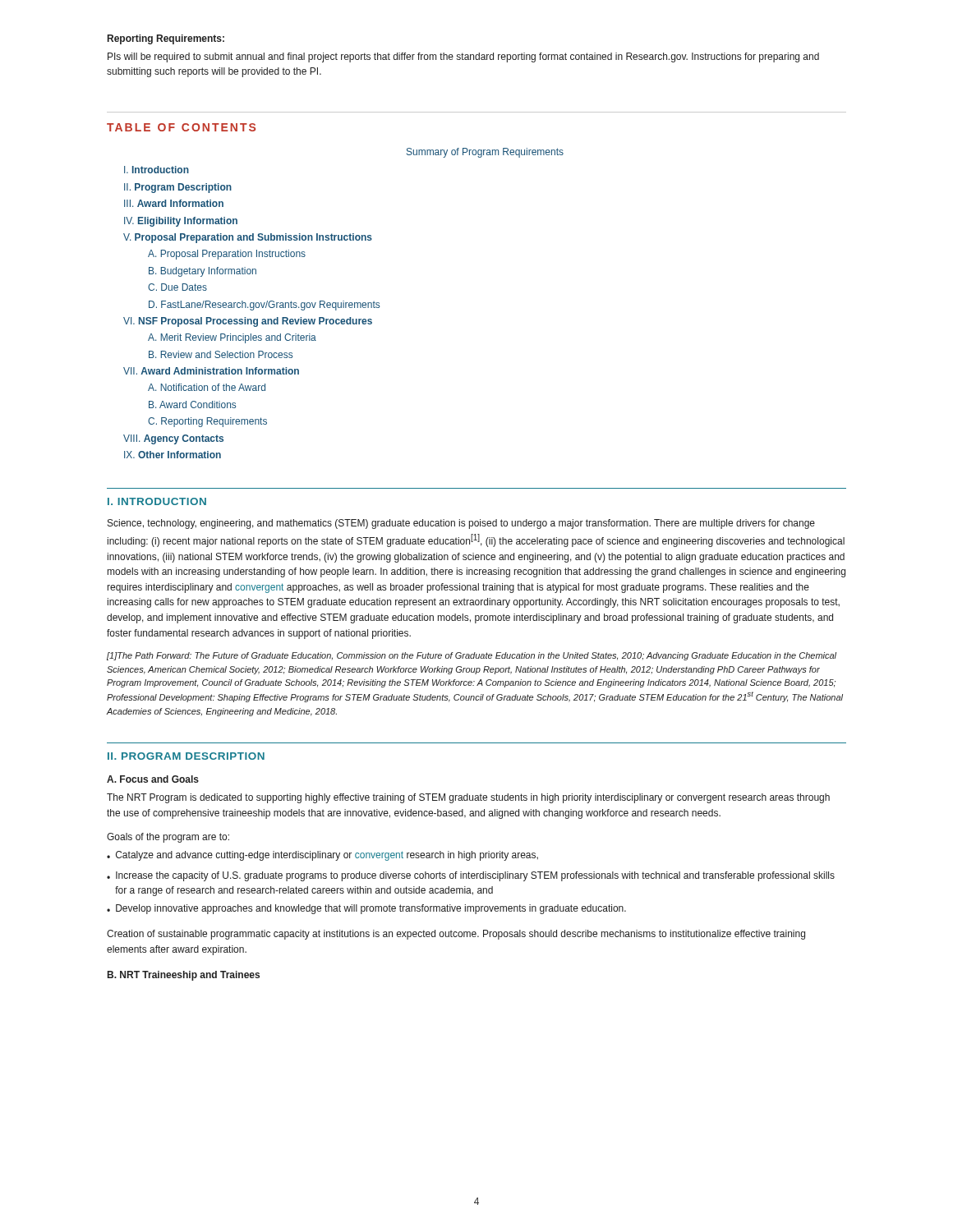Locate the block starting "• Develop innovative approaches and knowledge that"
This screenshot has width=953, height=1232.
367,910
